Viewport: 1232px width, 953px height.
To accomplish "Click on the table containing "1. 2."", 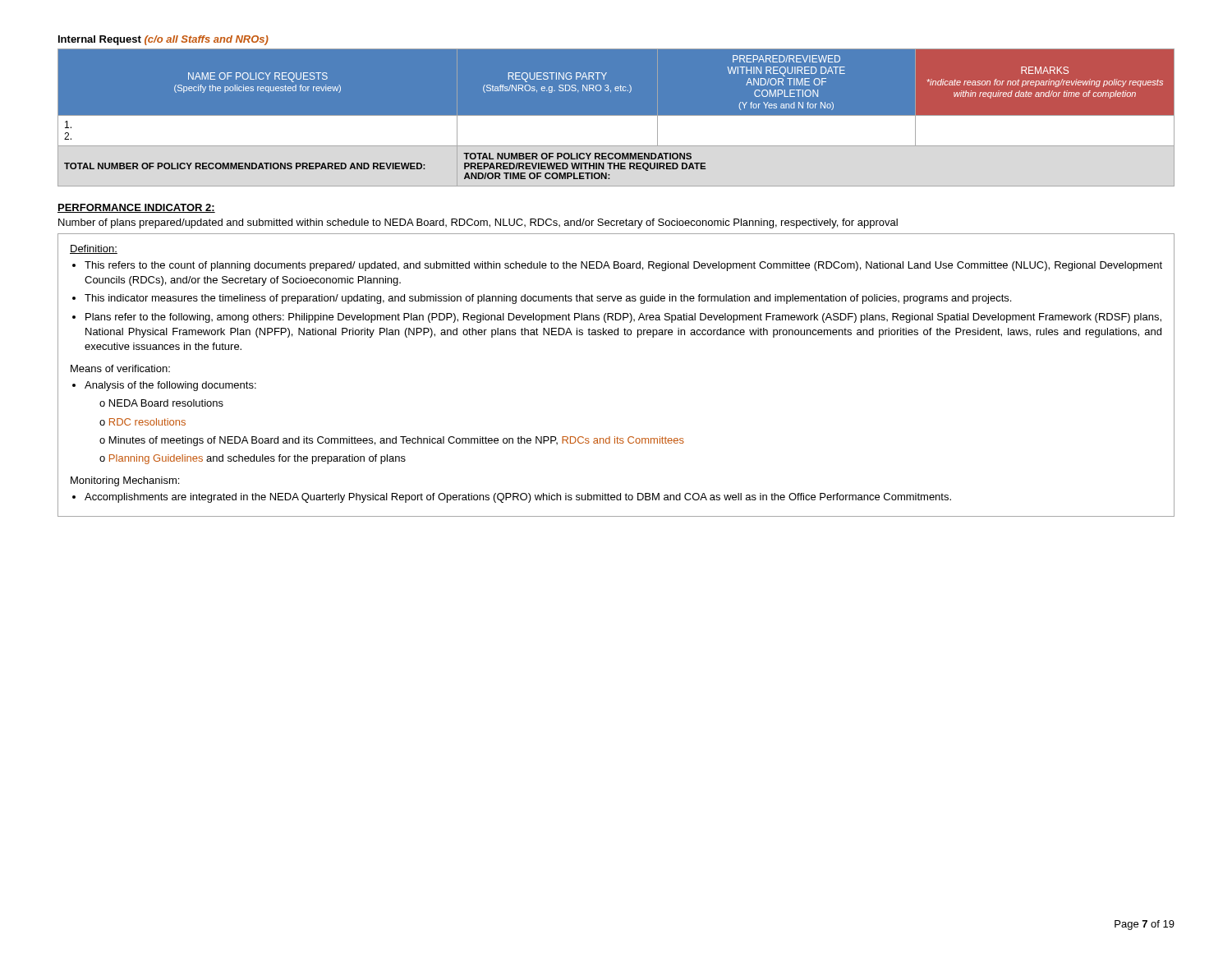I will coord(616,118).
